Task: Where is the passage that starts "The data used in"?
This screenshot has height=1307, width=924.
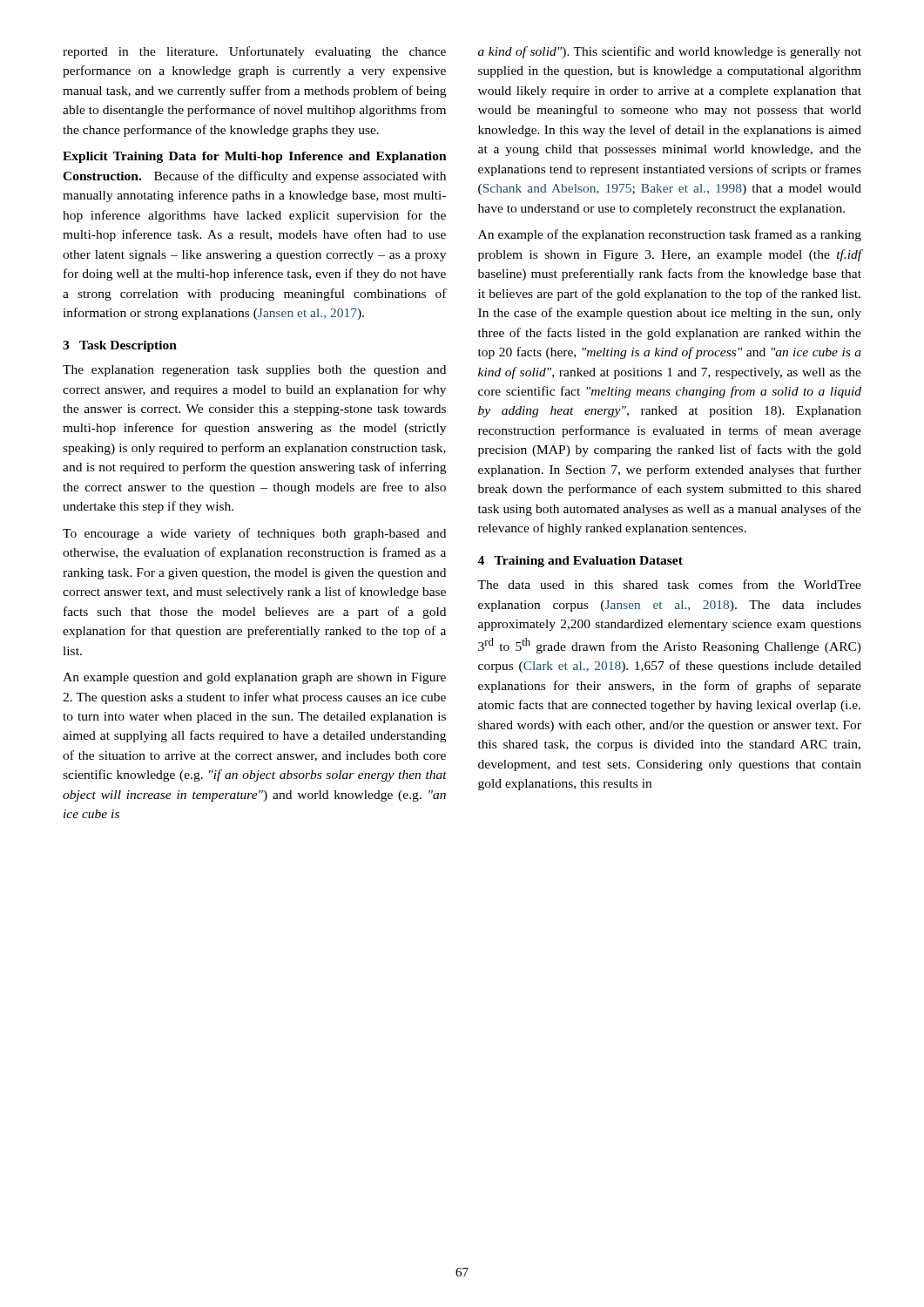Action: [669, 684]
